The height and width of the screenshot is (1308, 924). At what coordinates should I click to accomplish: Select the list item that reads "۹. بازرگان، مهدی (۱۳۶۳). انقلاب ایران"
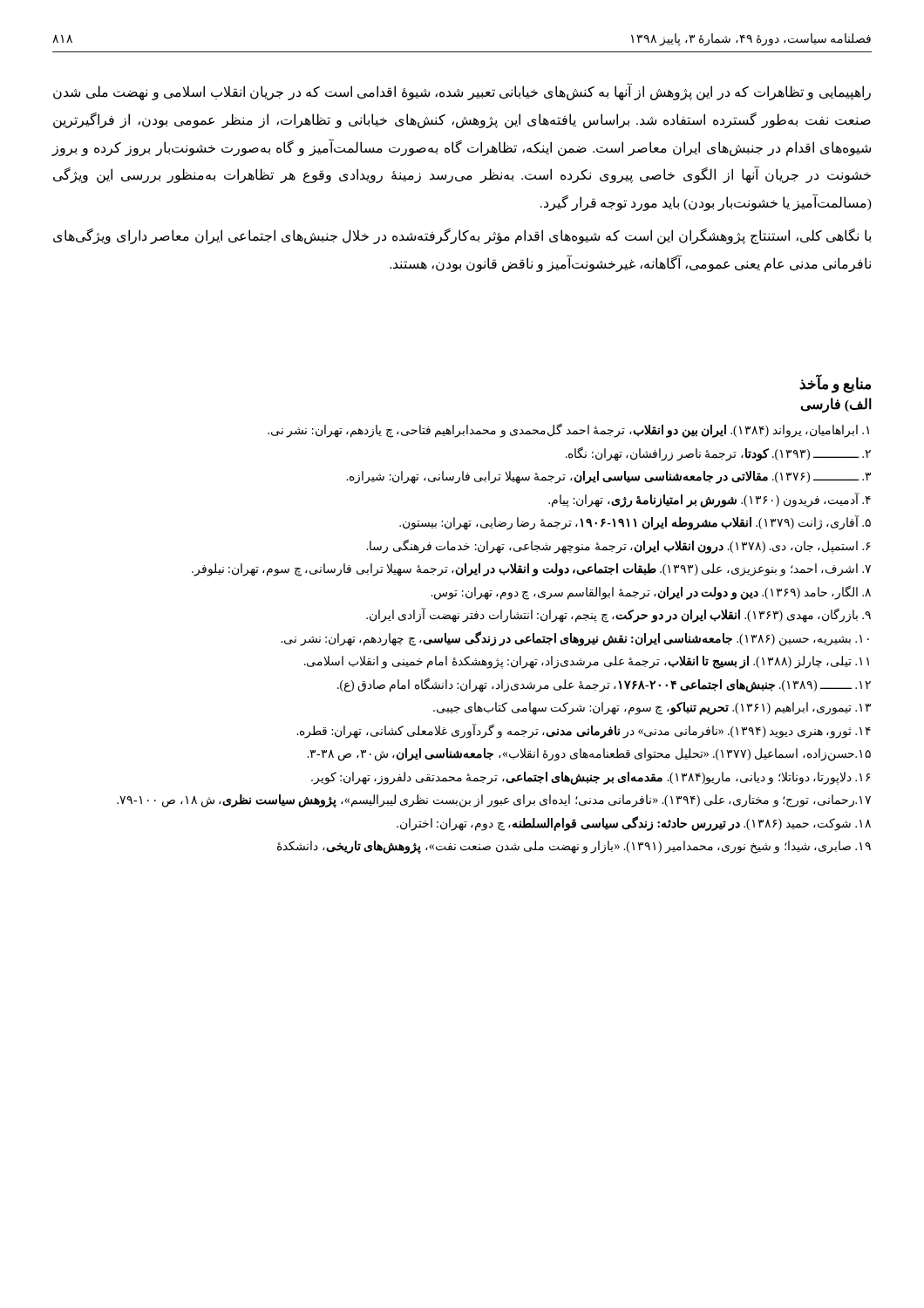(619, 615)
